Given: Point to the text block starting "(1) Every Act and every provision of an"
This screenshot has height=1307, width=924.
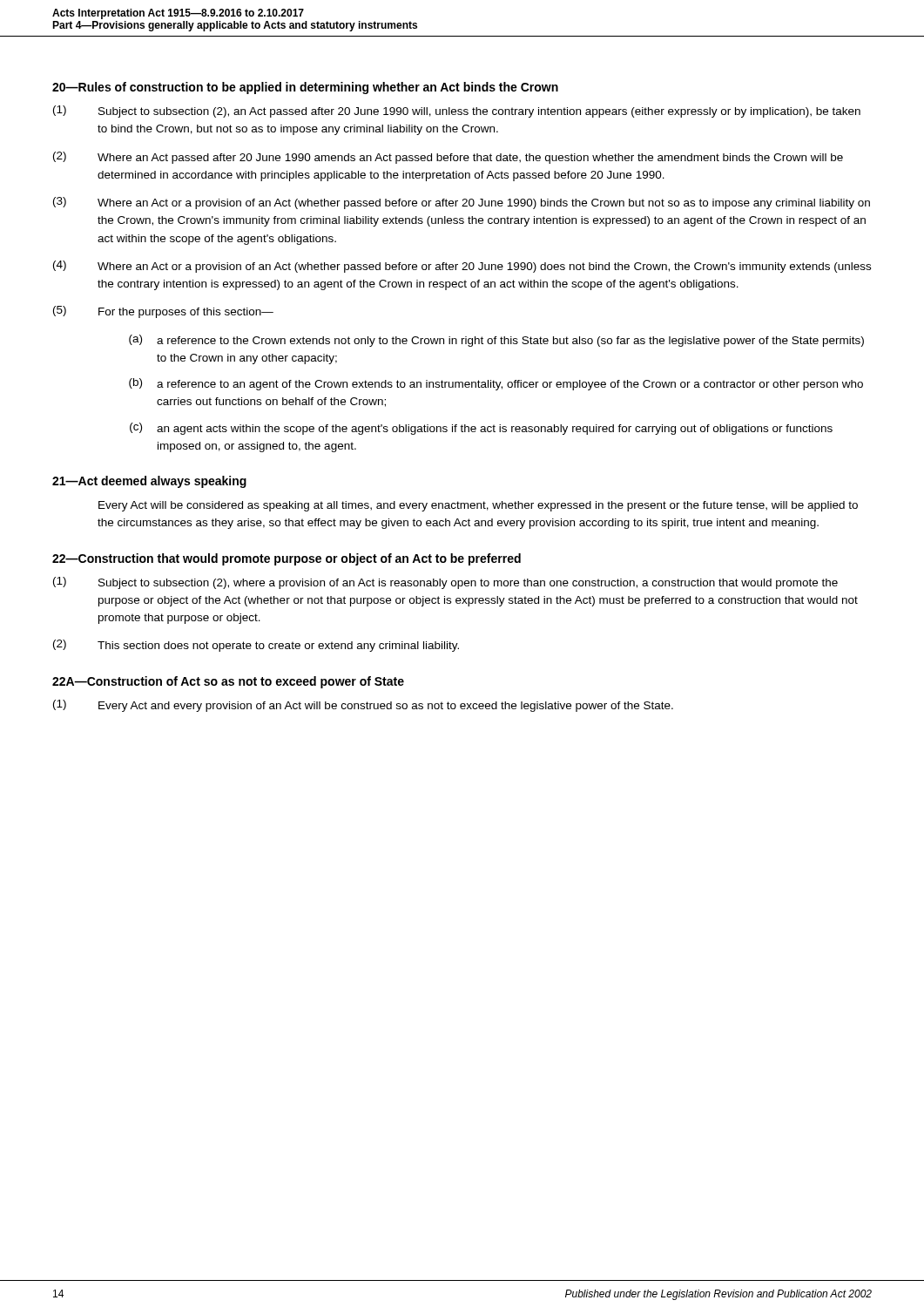Looking at the screenshot, I should click(462, 705).
